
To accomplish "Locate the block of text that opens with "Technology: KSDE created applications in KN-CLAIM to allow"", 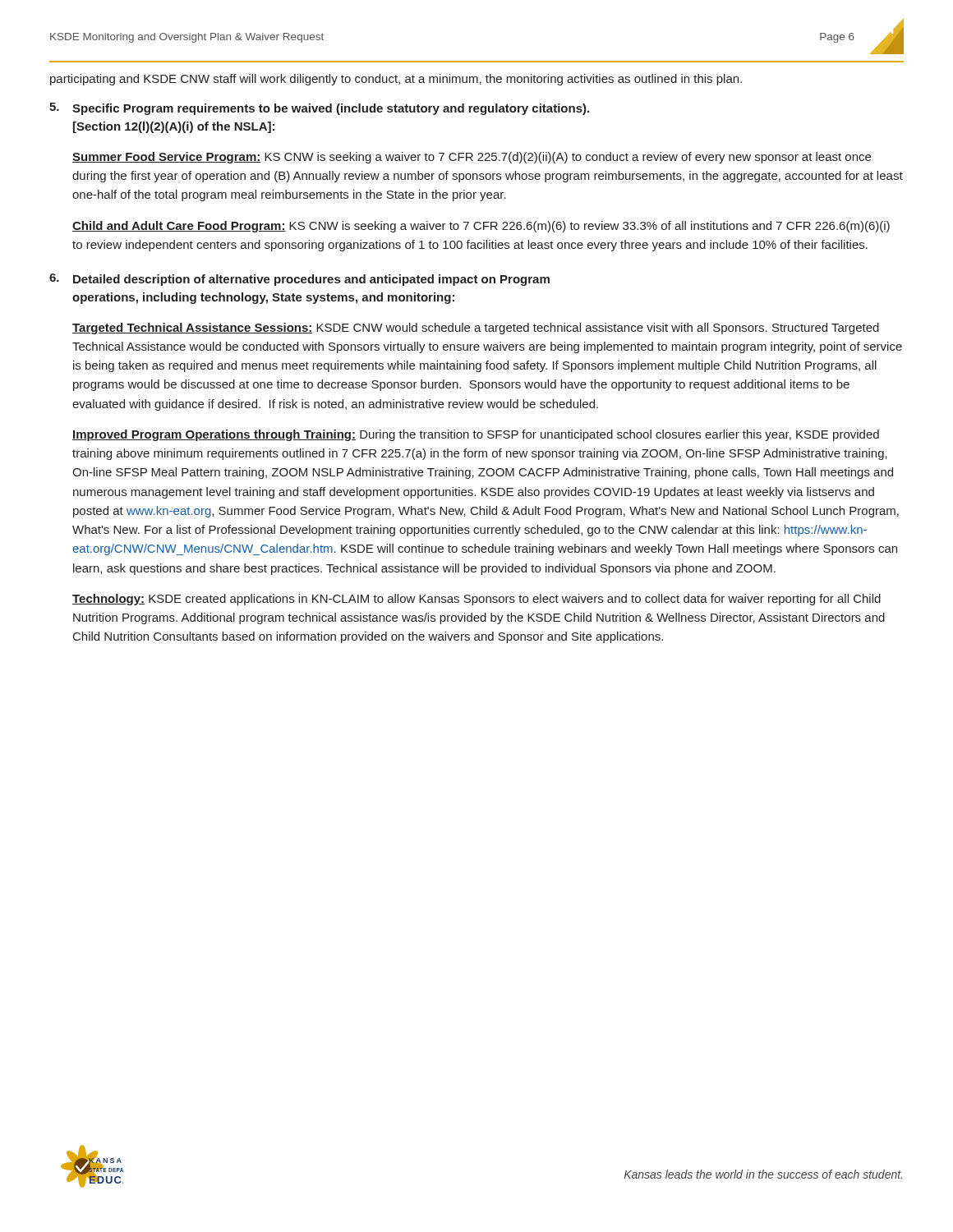I will [x=479, y=617].
